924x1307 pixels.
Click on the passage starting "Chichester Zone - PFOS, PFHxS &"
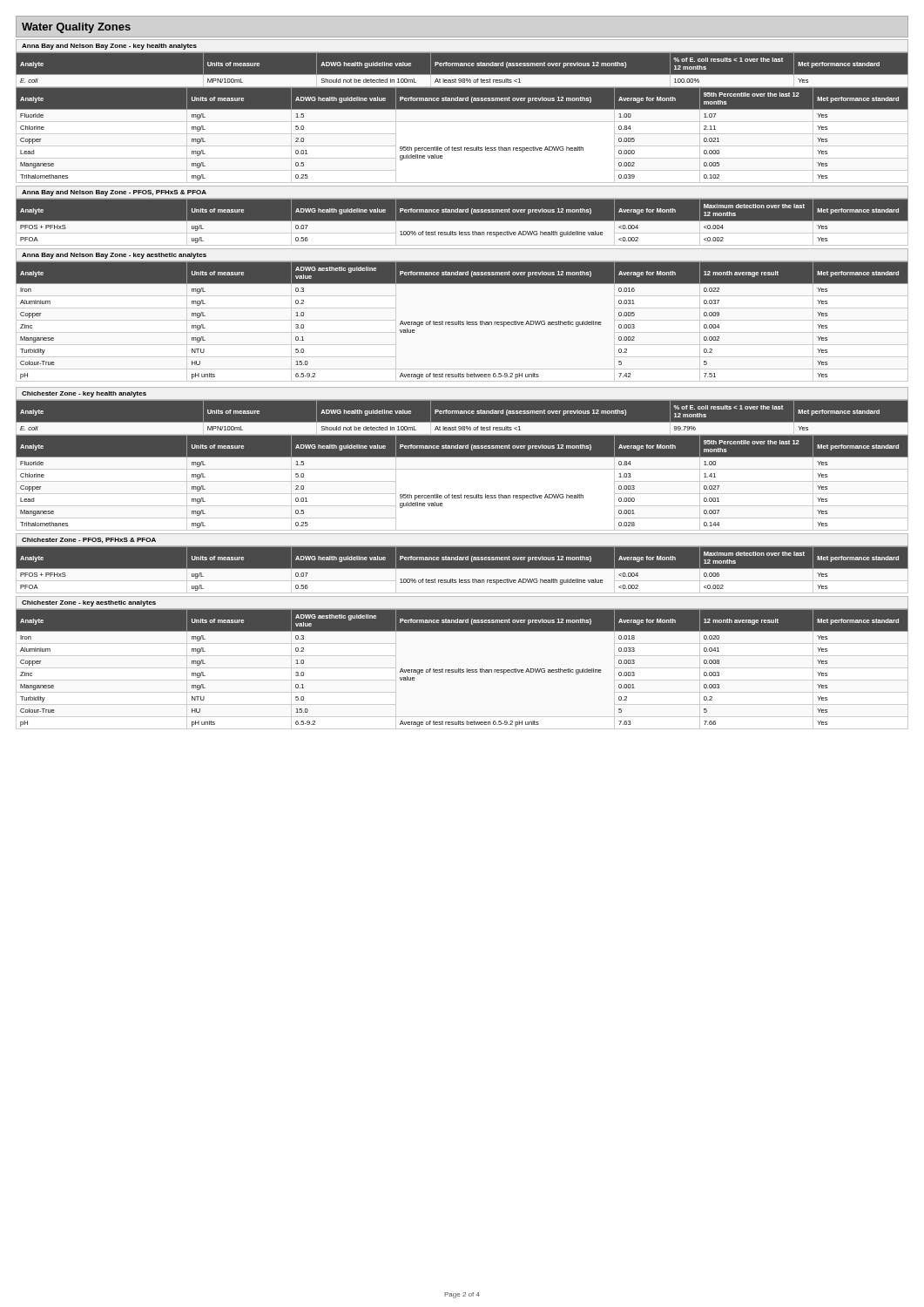89,540
